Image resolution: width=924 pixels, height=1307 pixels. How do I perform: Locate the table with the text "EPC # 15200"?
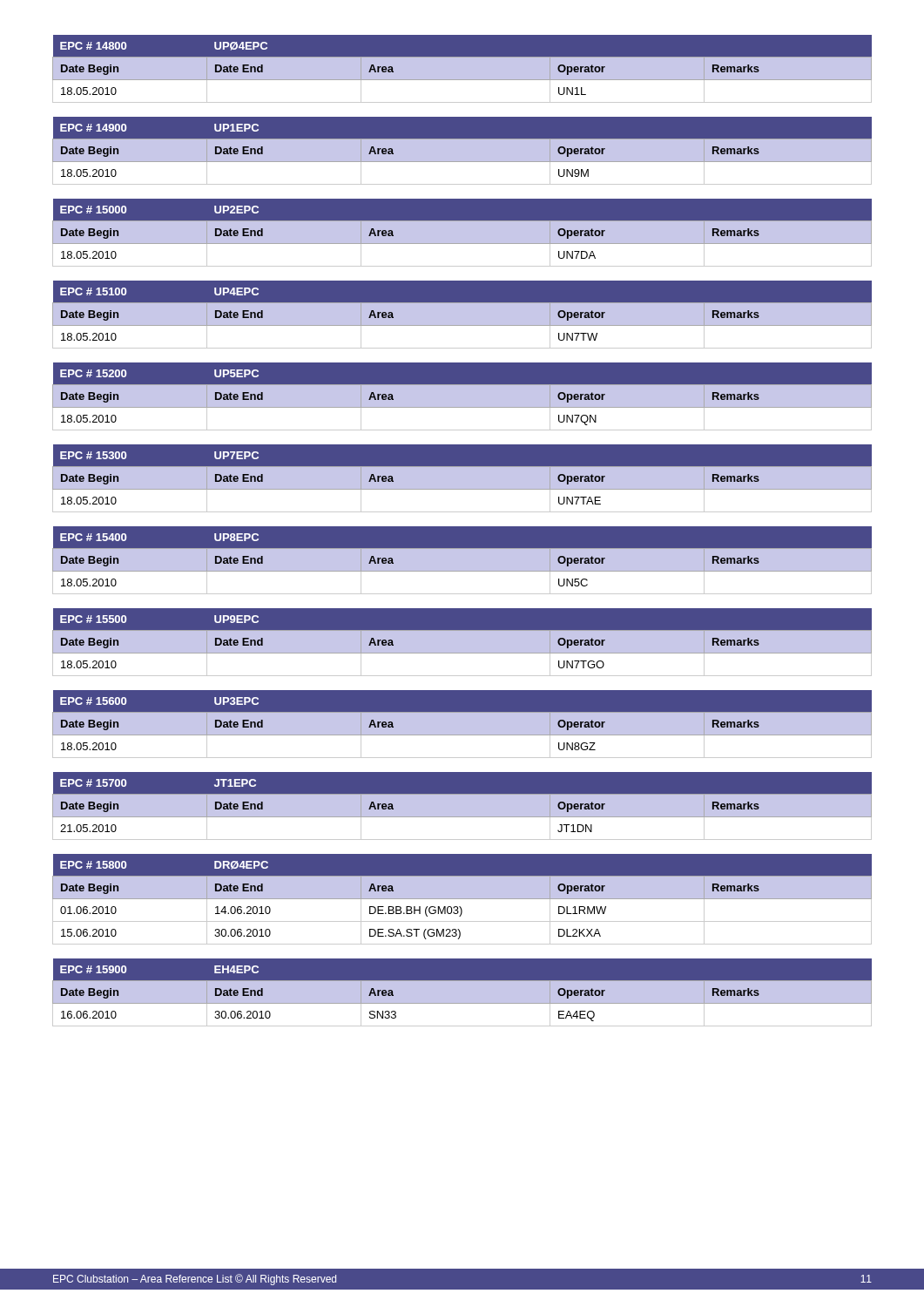(462, 396)
